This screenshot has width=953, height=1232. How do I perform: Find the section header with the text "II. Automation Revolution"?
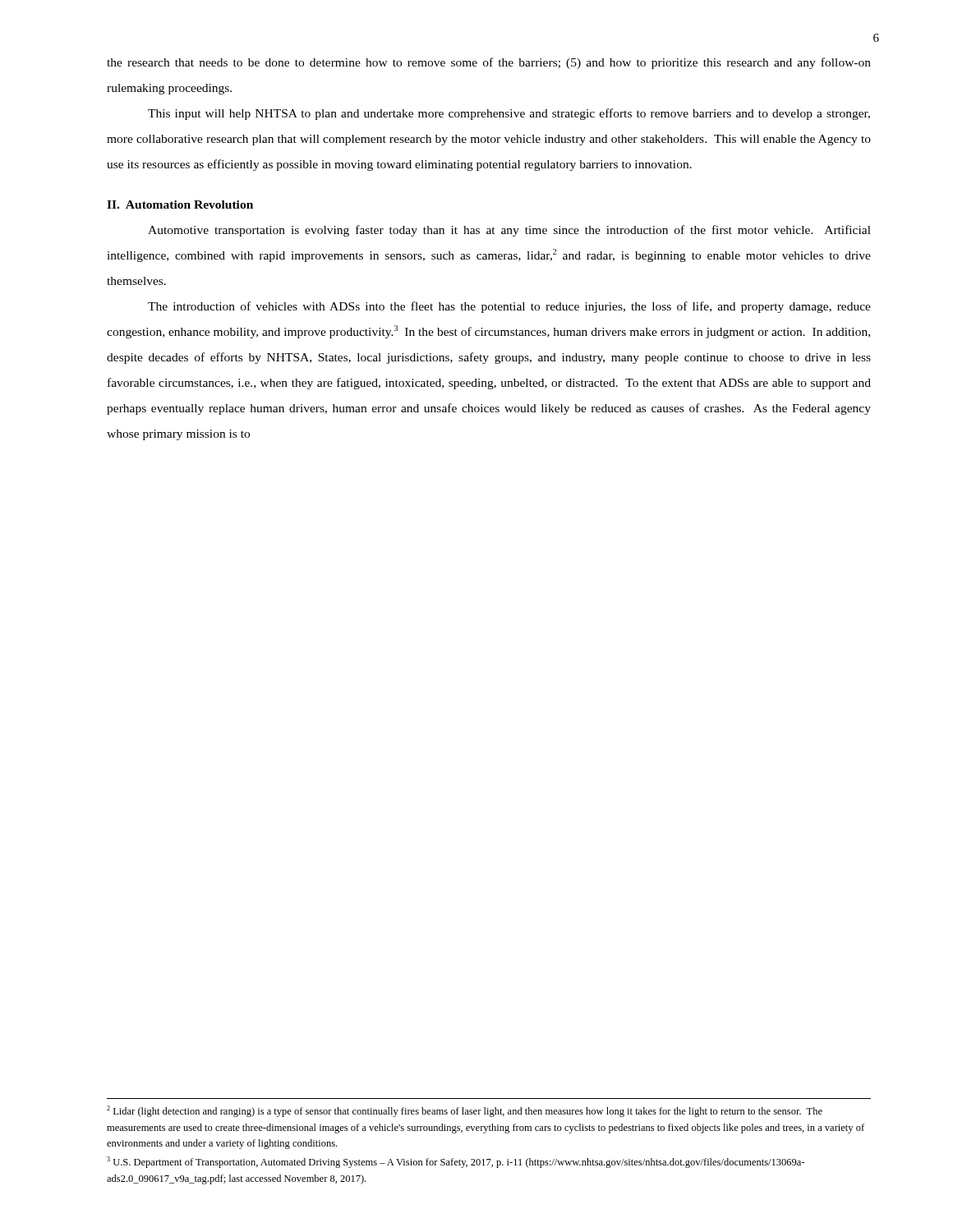180,204
